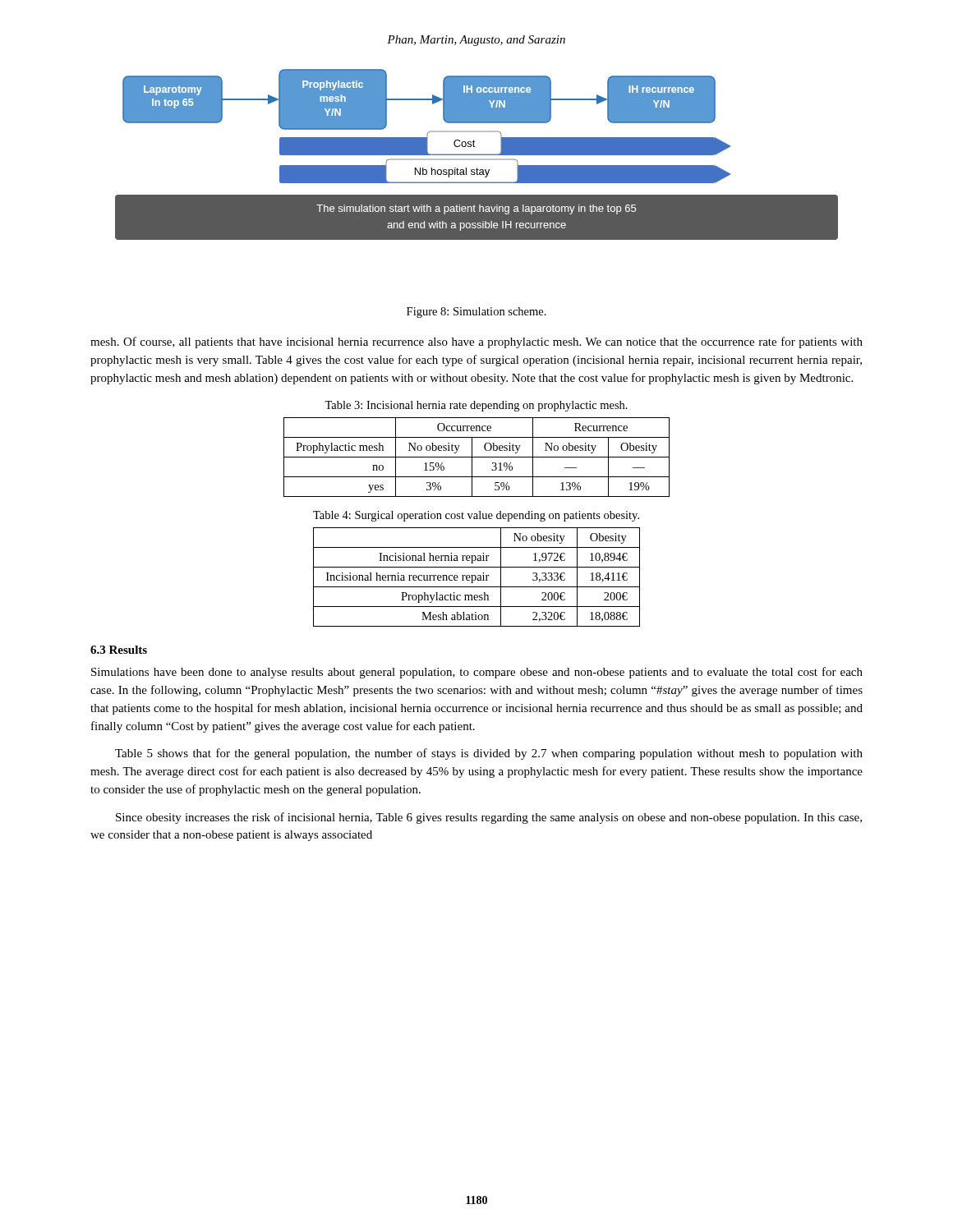Select the caption containing "Table 3: Incisional hernia rate"
This screenshot has height=1232, width=953.
coord(476,405)
